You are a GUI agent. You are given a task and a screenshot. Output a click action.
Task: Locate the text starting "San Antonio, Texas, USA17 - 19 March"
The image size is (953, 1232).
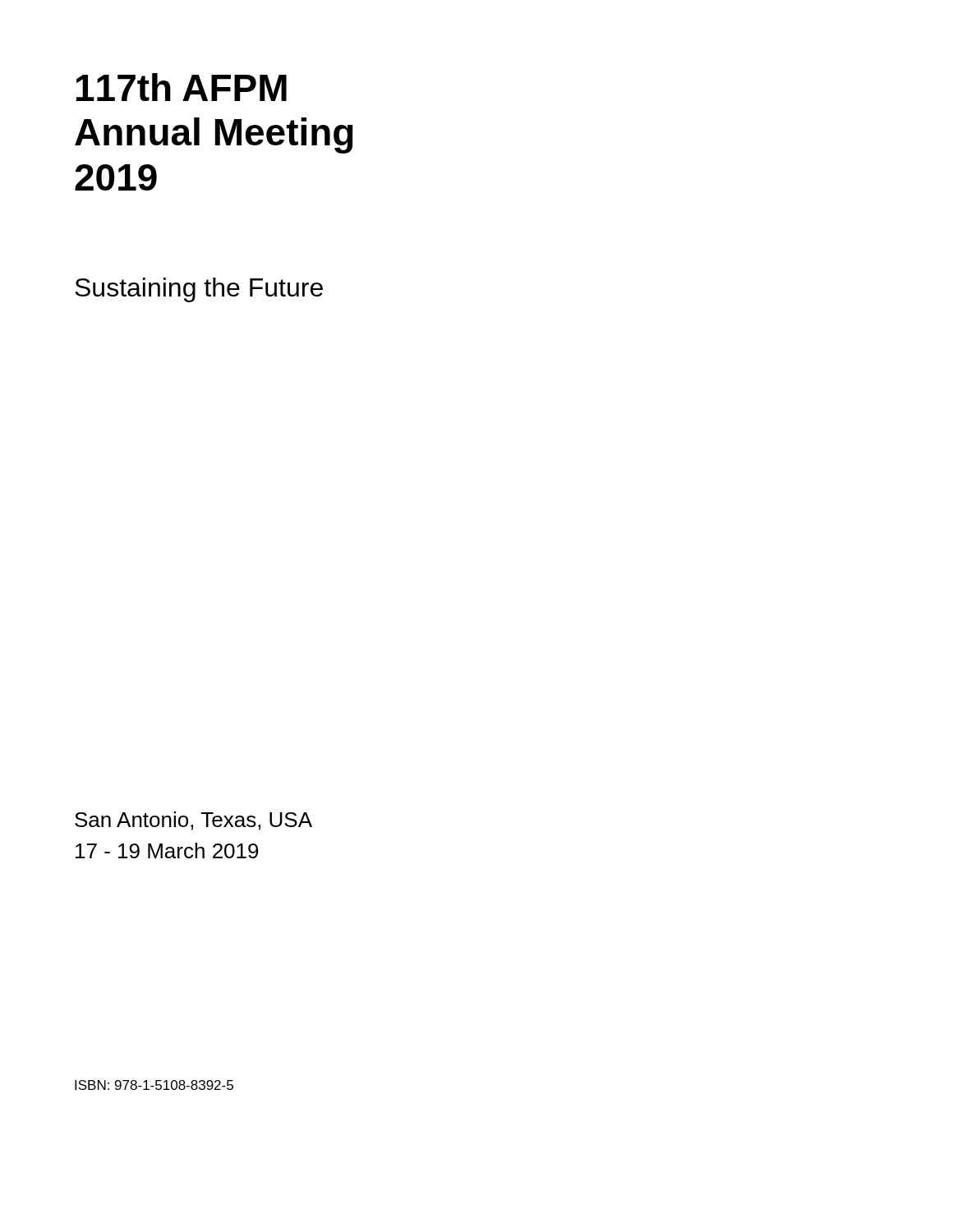[193, 835]
